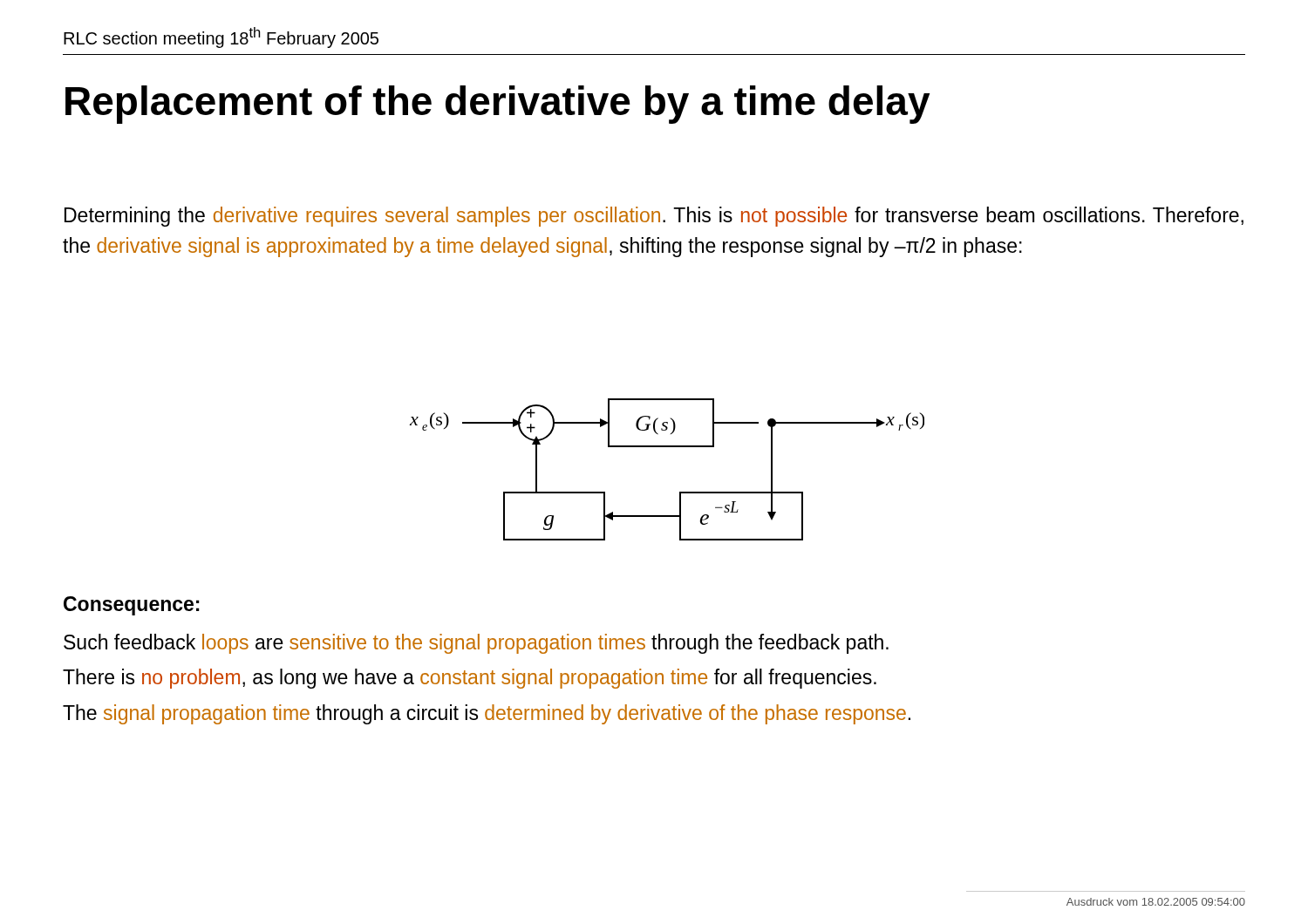Point to the region starting "Determining the derivative requires several samples per"
The height and width of the screenshot is (924, 1308).
[654, 231]
